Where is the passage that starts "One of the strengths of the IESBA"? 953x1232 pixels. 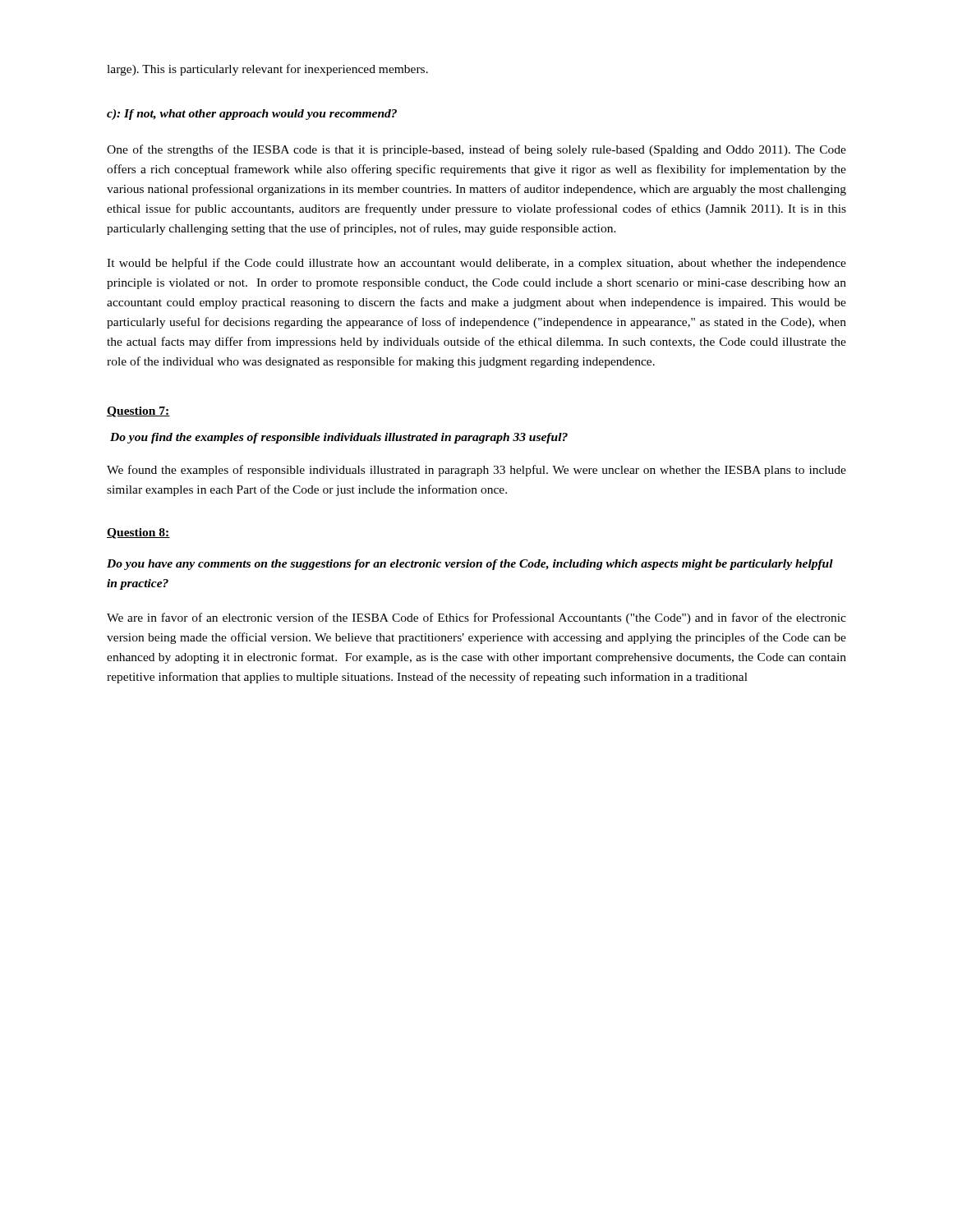click(476, 189)
